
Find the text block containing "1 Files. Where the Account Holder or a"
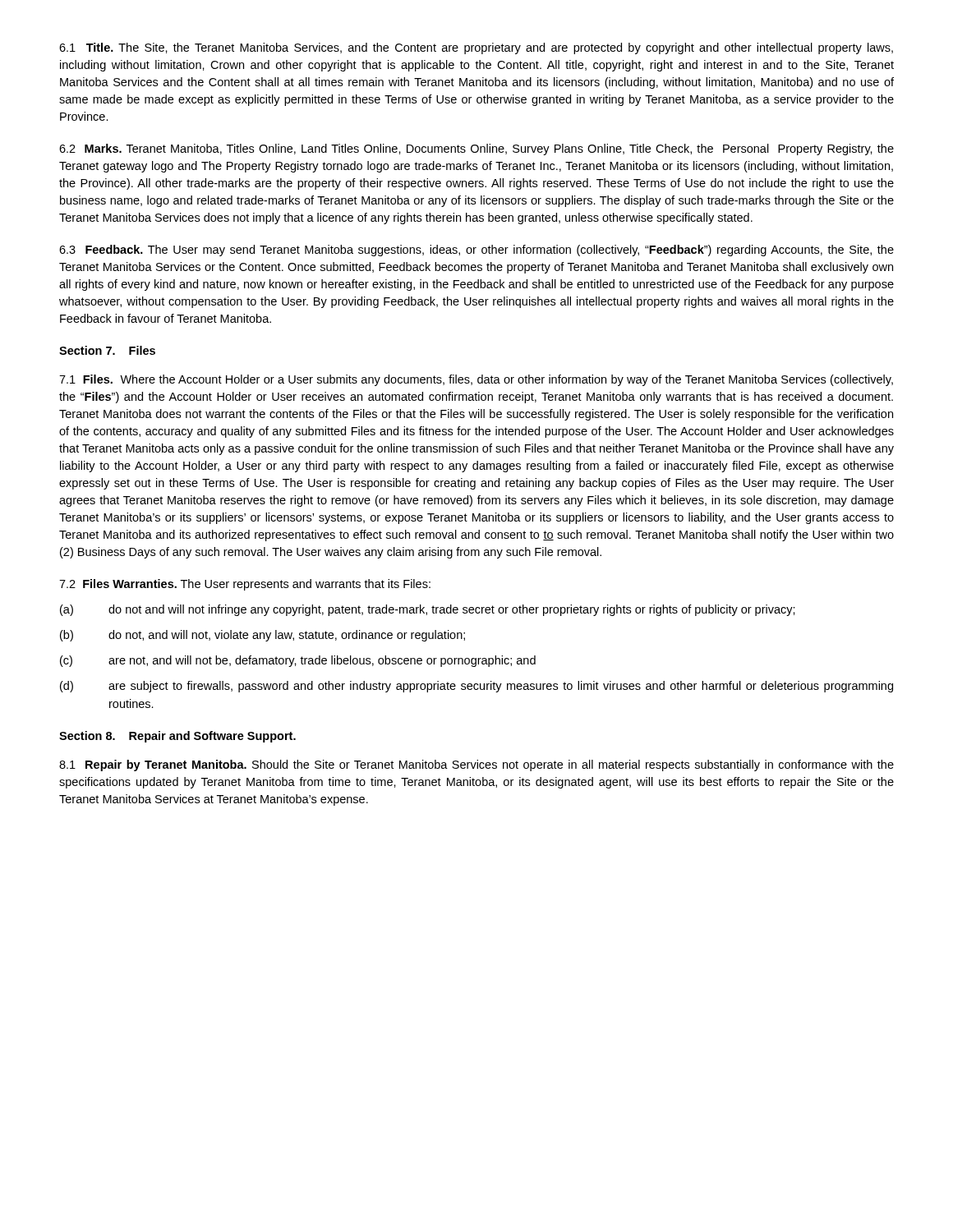tap(476, 466)
